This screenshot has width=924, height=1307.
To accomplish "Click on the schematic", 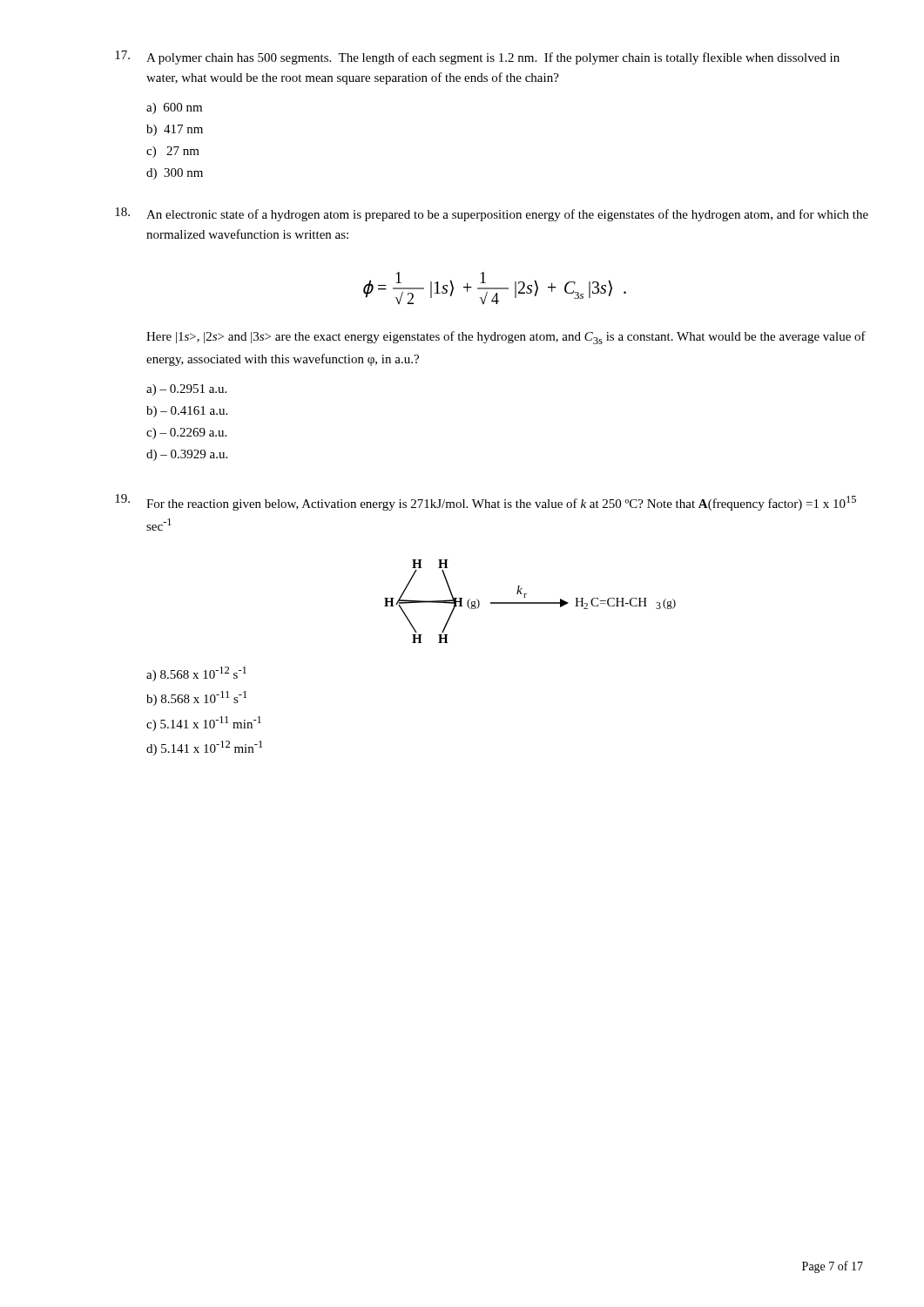I will (509, 602).
